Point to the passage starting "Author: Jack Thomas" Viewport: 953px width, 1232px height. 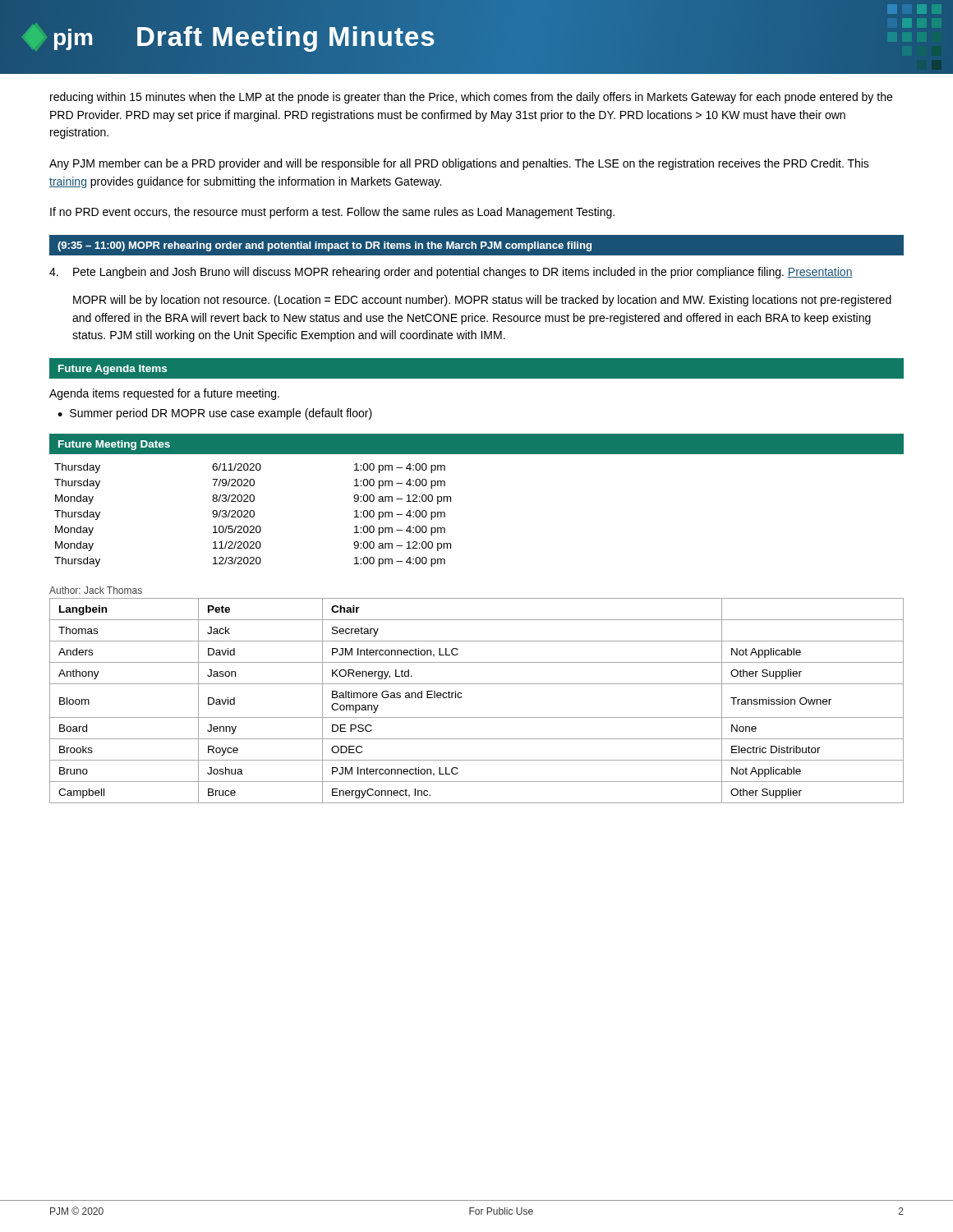pos(96,591)
